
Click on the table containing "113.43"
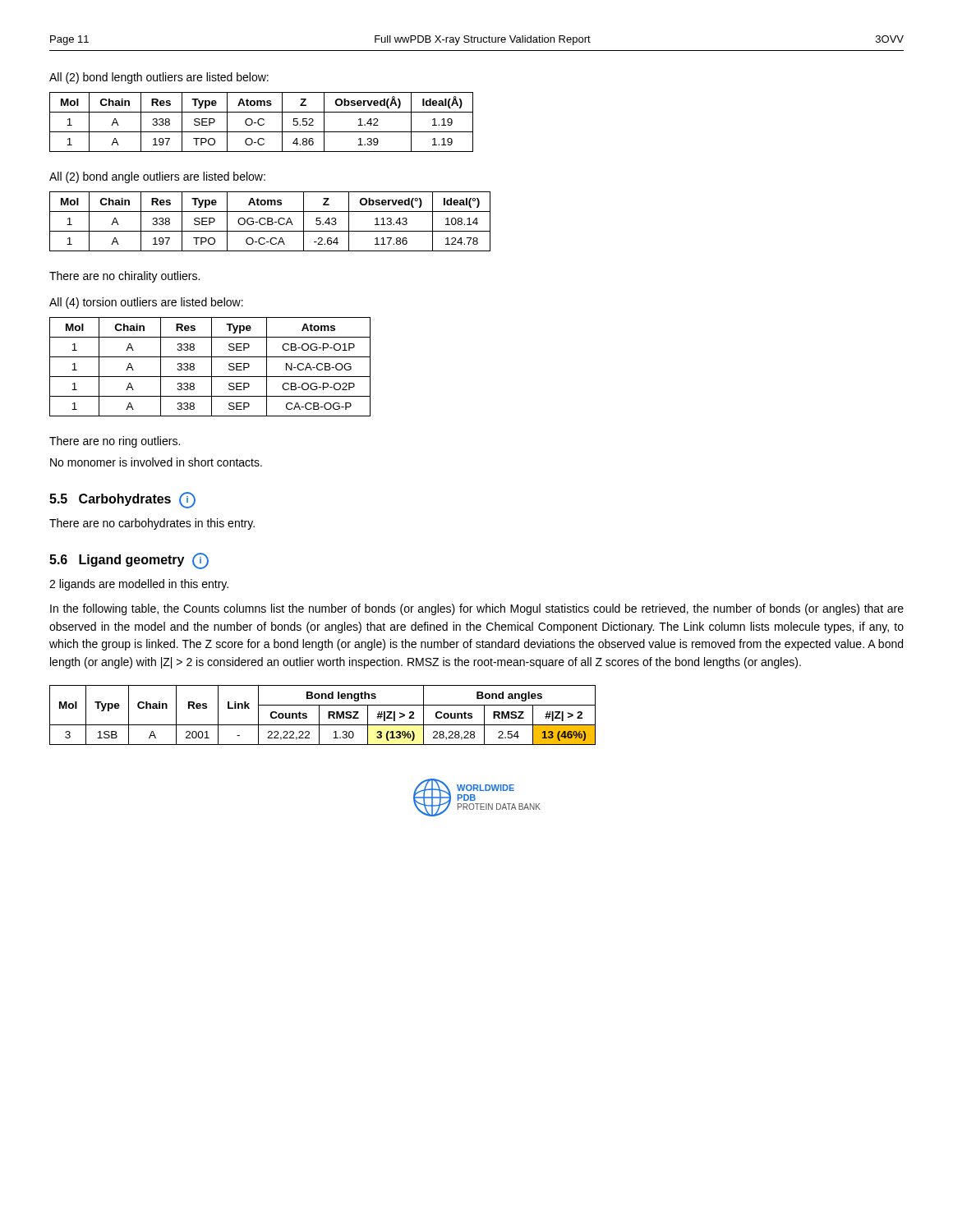(x=476, y=221)
